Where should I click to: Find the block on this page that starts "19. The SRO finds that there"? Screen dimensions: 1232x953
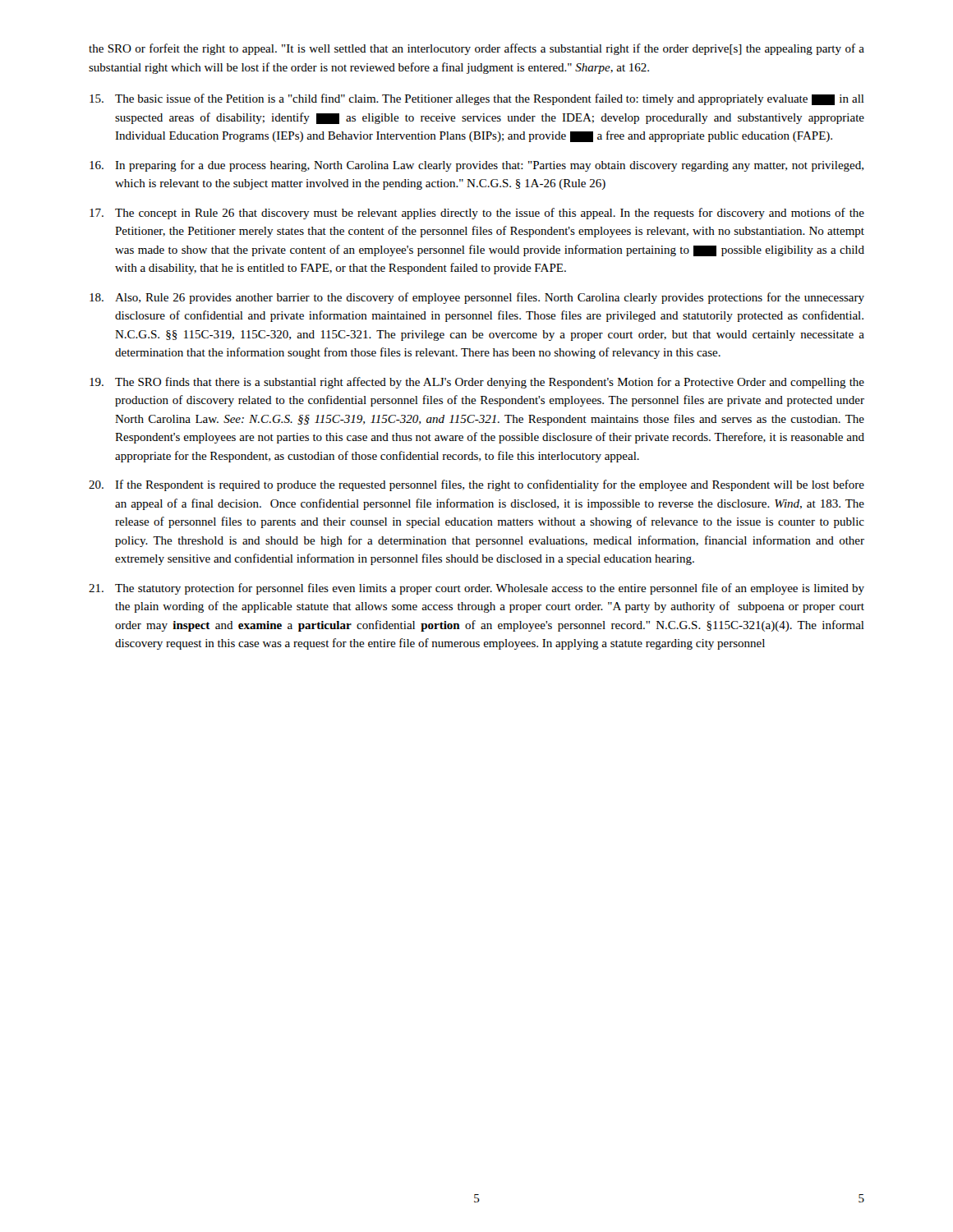[x=476, y=419]
